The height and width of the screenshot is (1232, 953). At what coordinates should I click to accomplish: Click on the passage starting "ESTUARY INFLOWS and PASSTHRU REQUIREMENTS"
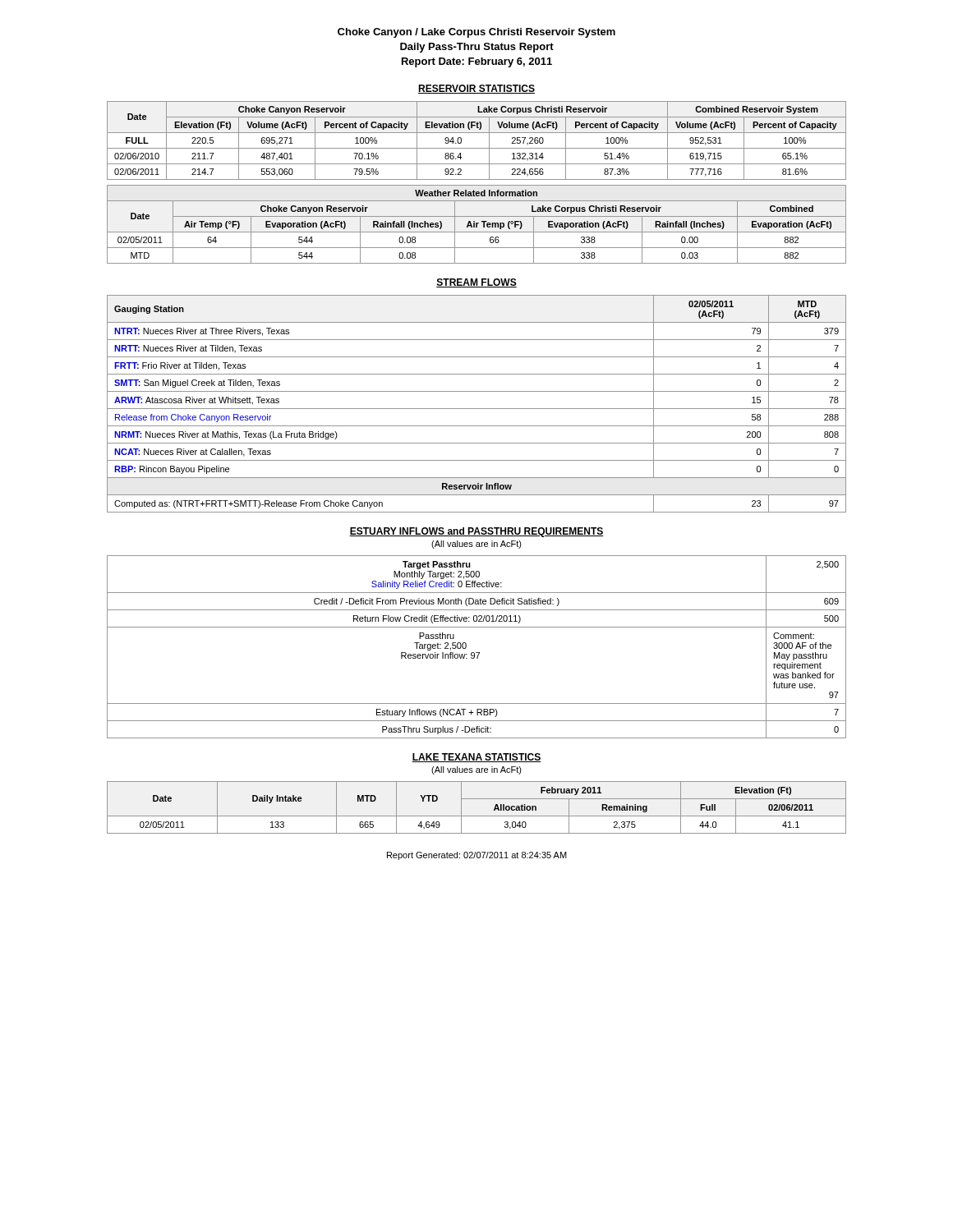[476, 531]
